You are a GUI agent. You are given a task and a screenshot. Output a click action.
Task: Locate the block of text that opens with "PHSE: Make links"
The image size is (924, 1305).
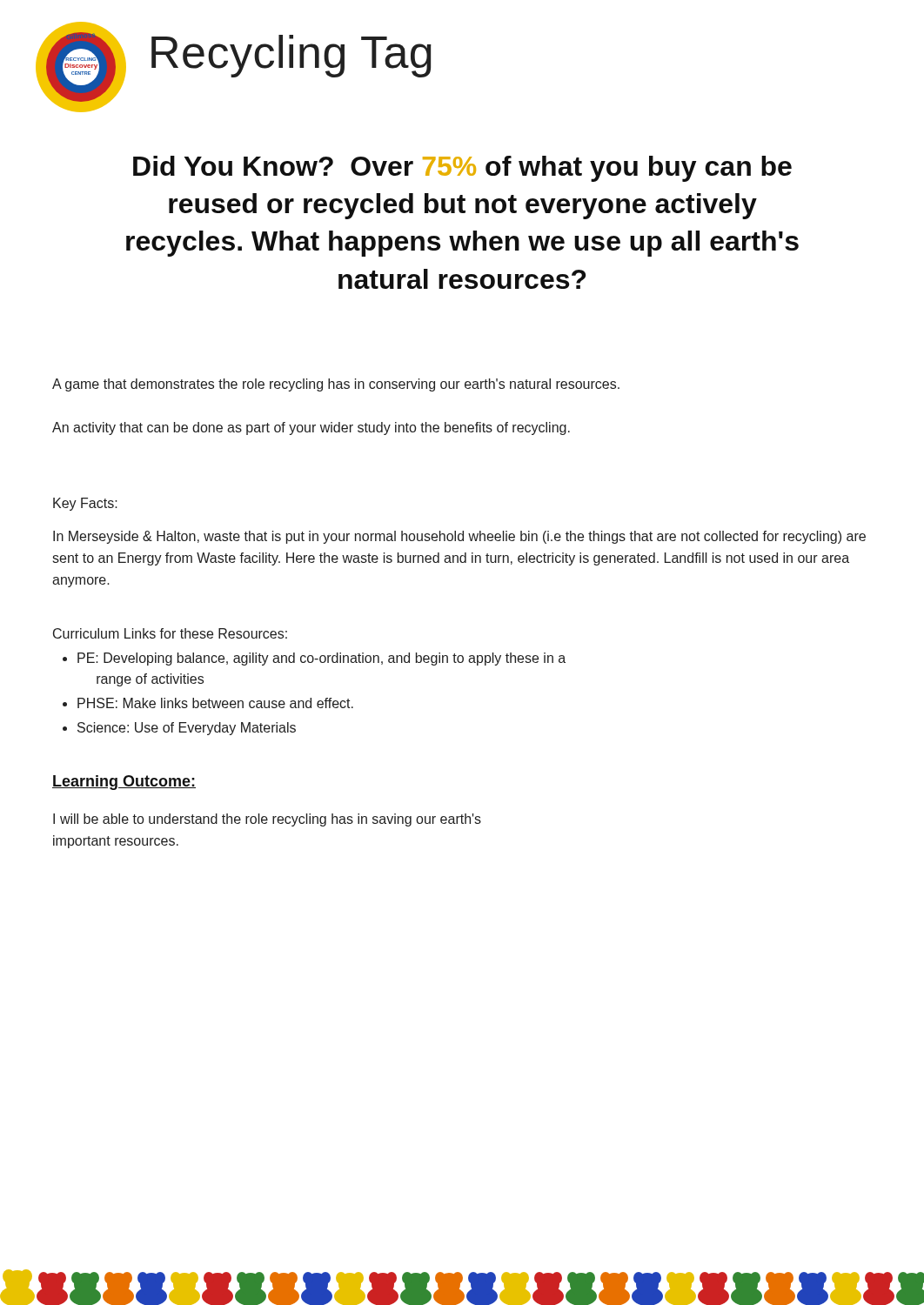coord(215,703)
